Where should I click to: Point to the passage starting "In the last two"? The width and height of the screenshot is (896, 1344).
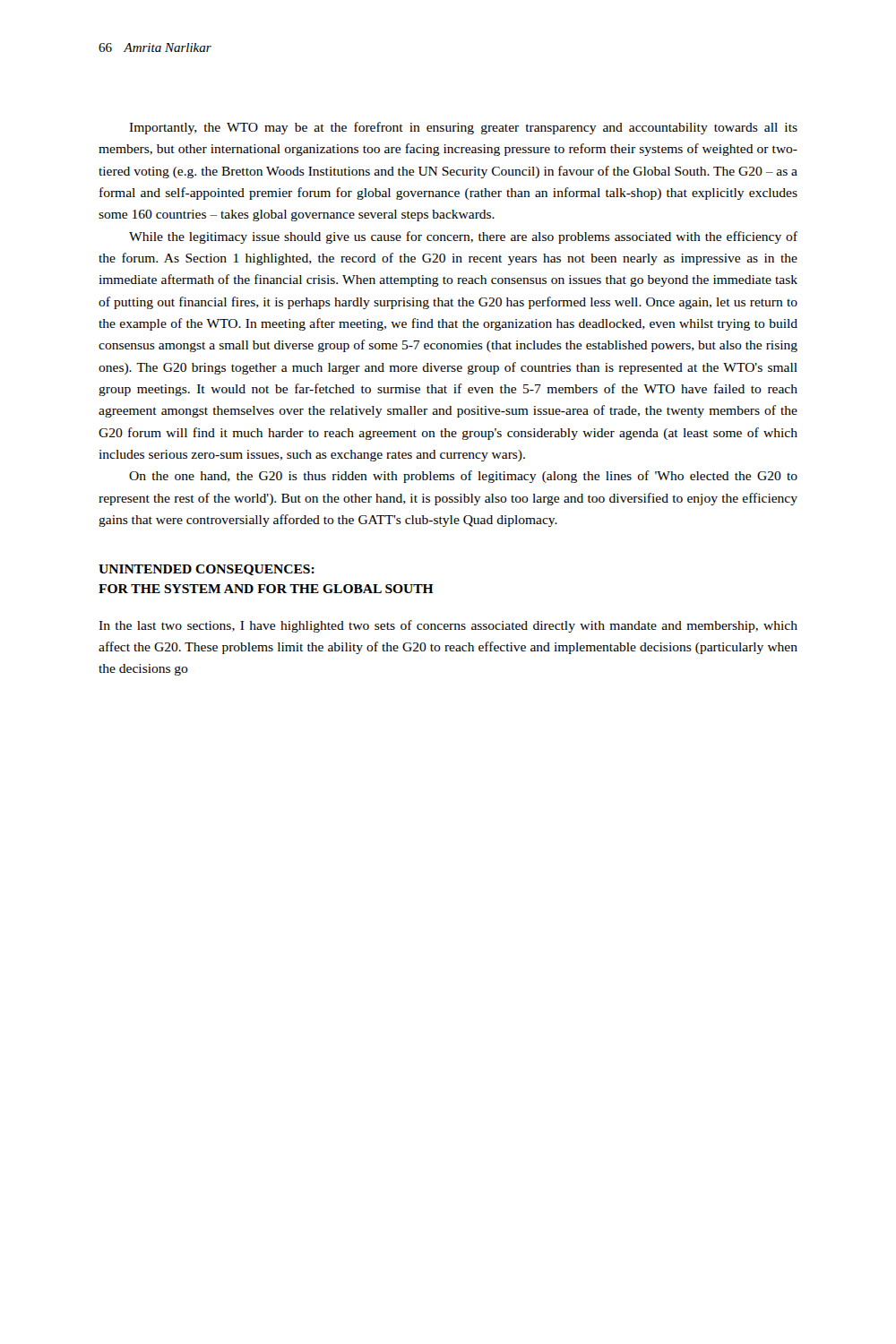(x=448, y=647)
